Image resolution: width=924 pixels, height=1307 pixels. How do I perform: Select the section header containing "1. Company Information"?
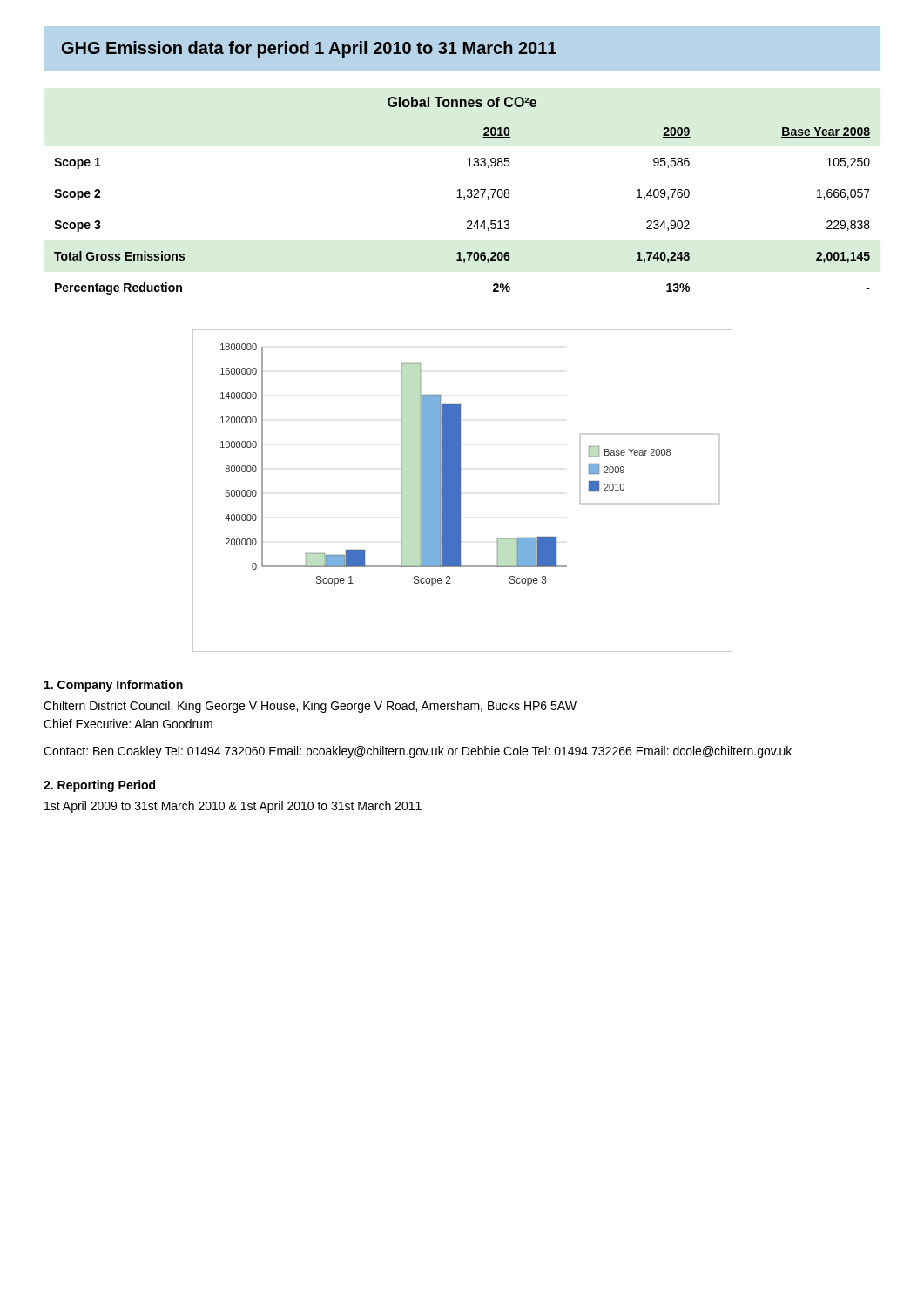click(x=113, y=685)
